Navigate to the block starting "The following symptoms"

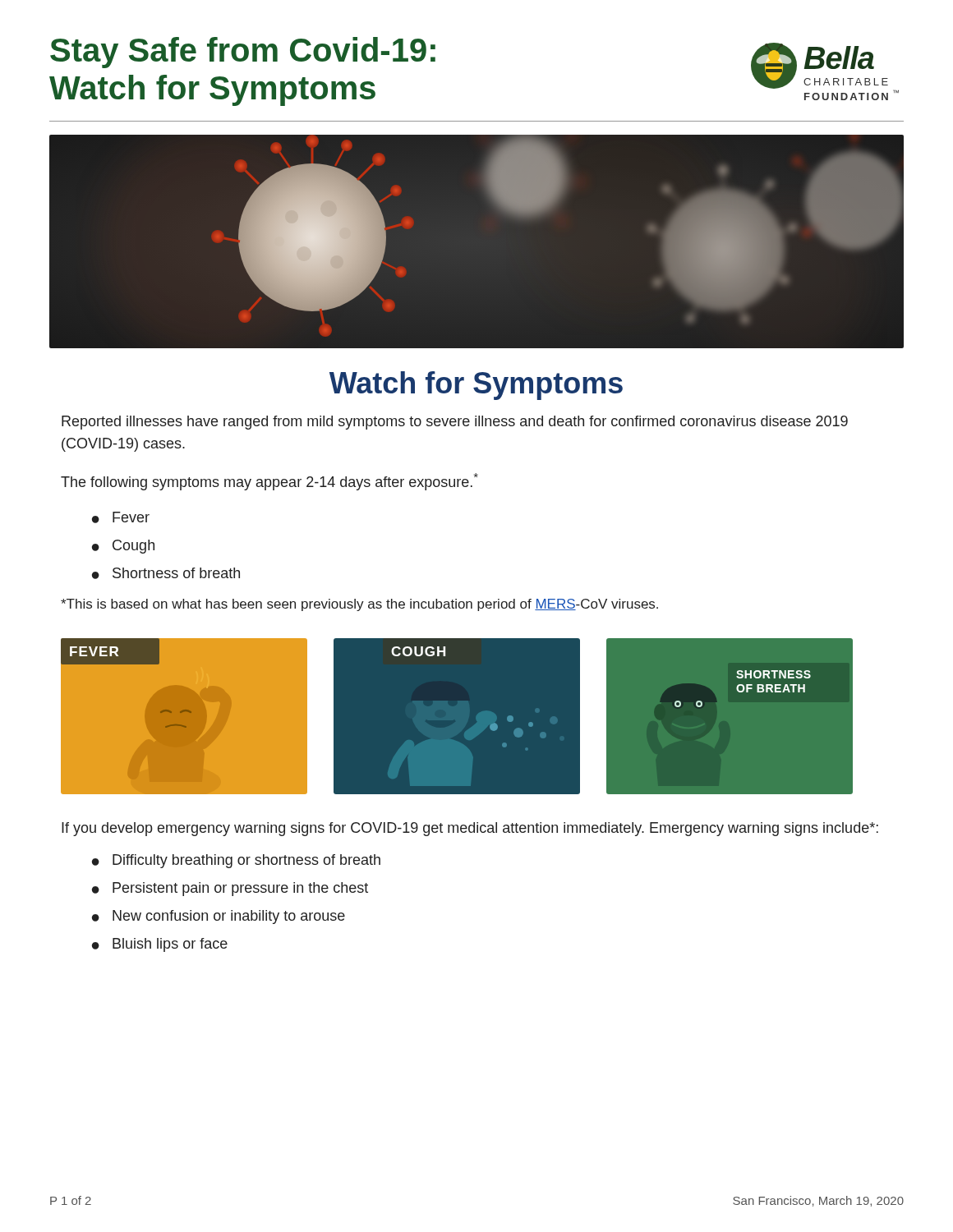482,481
